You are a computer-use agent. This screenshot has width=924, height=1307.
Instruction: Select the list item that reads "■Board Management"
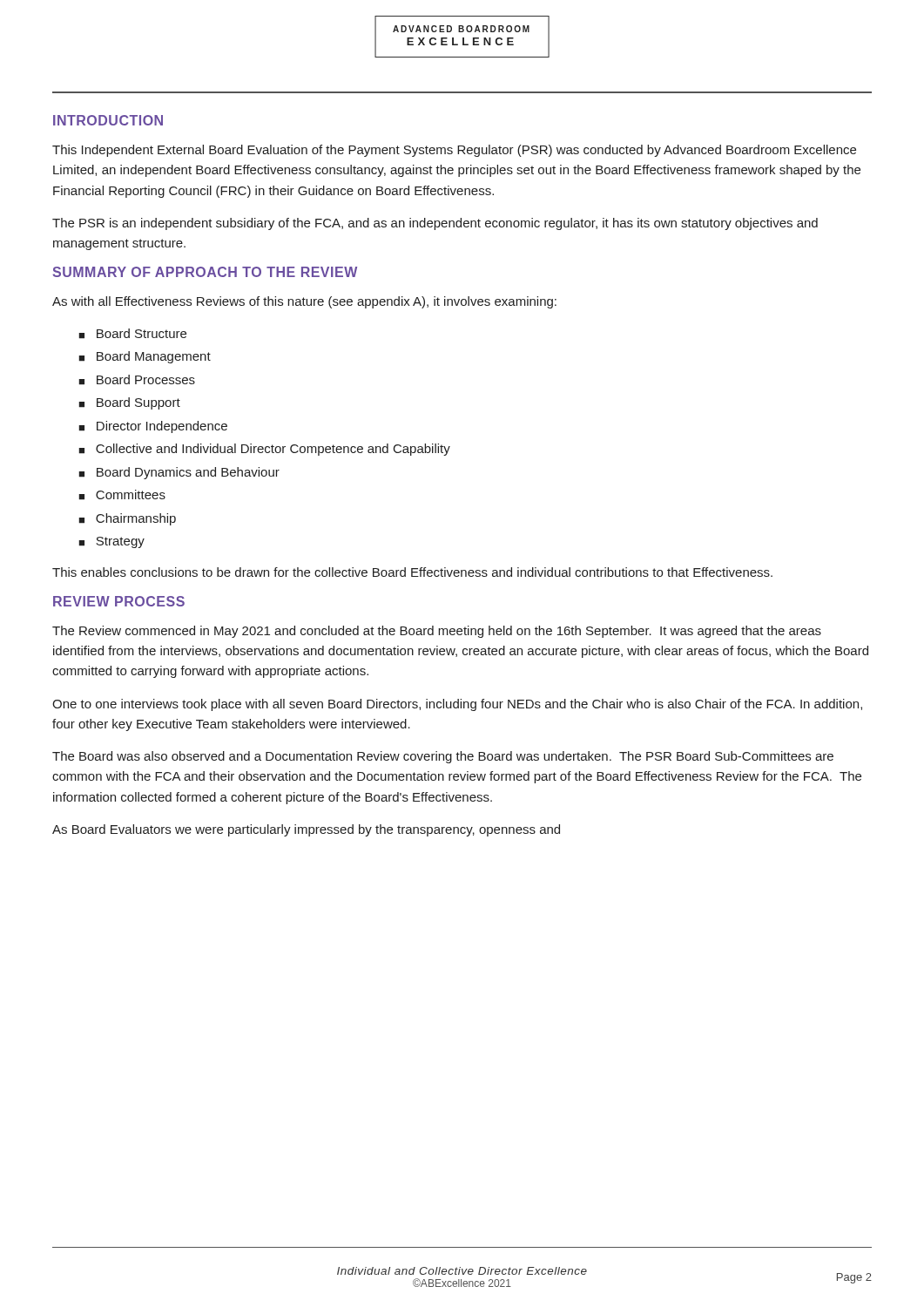144,357
